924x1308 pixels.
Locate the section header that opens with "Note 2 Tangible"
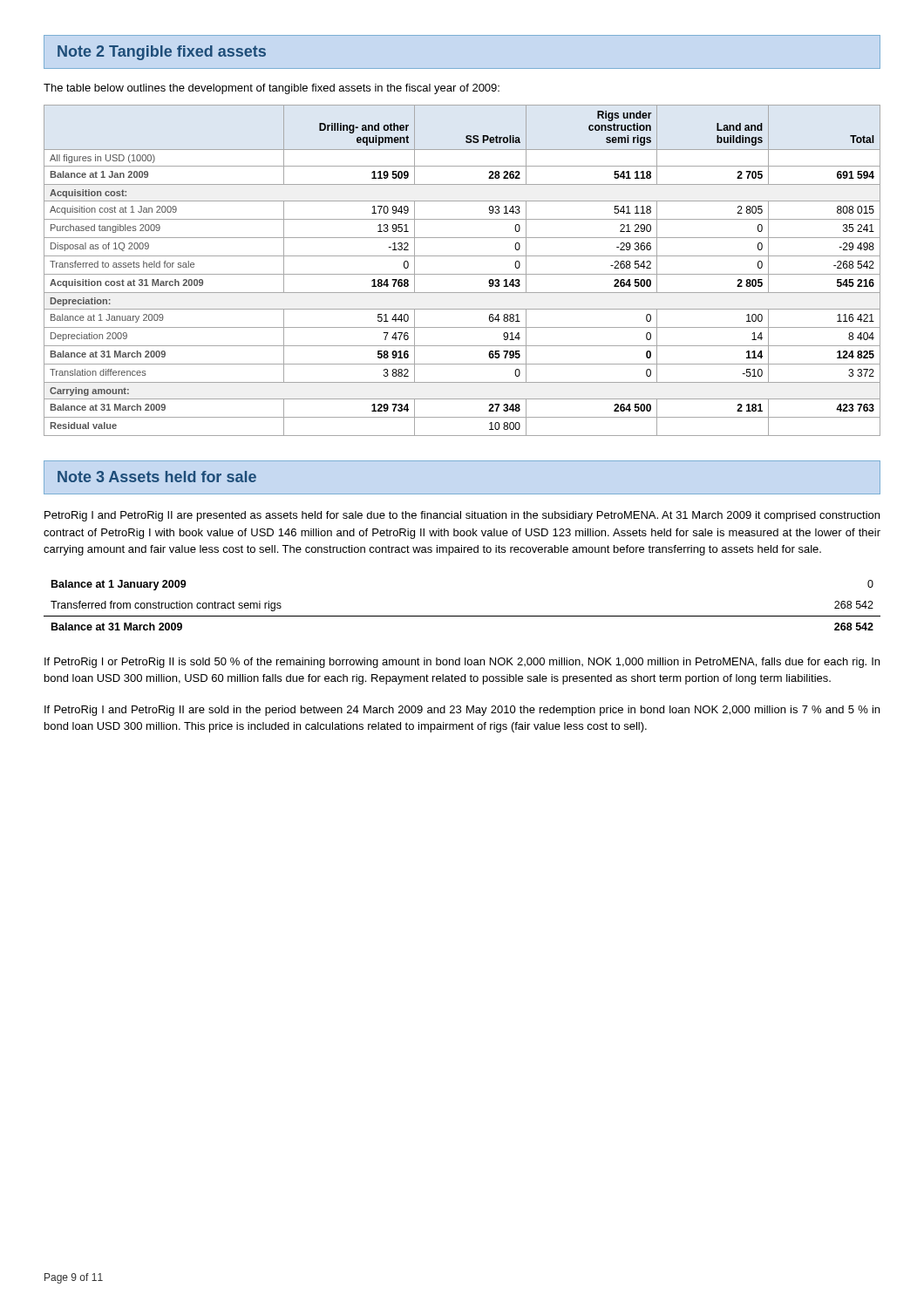pos(162,53)
